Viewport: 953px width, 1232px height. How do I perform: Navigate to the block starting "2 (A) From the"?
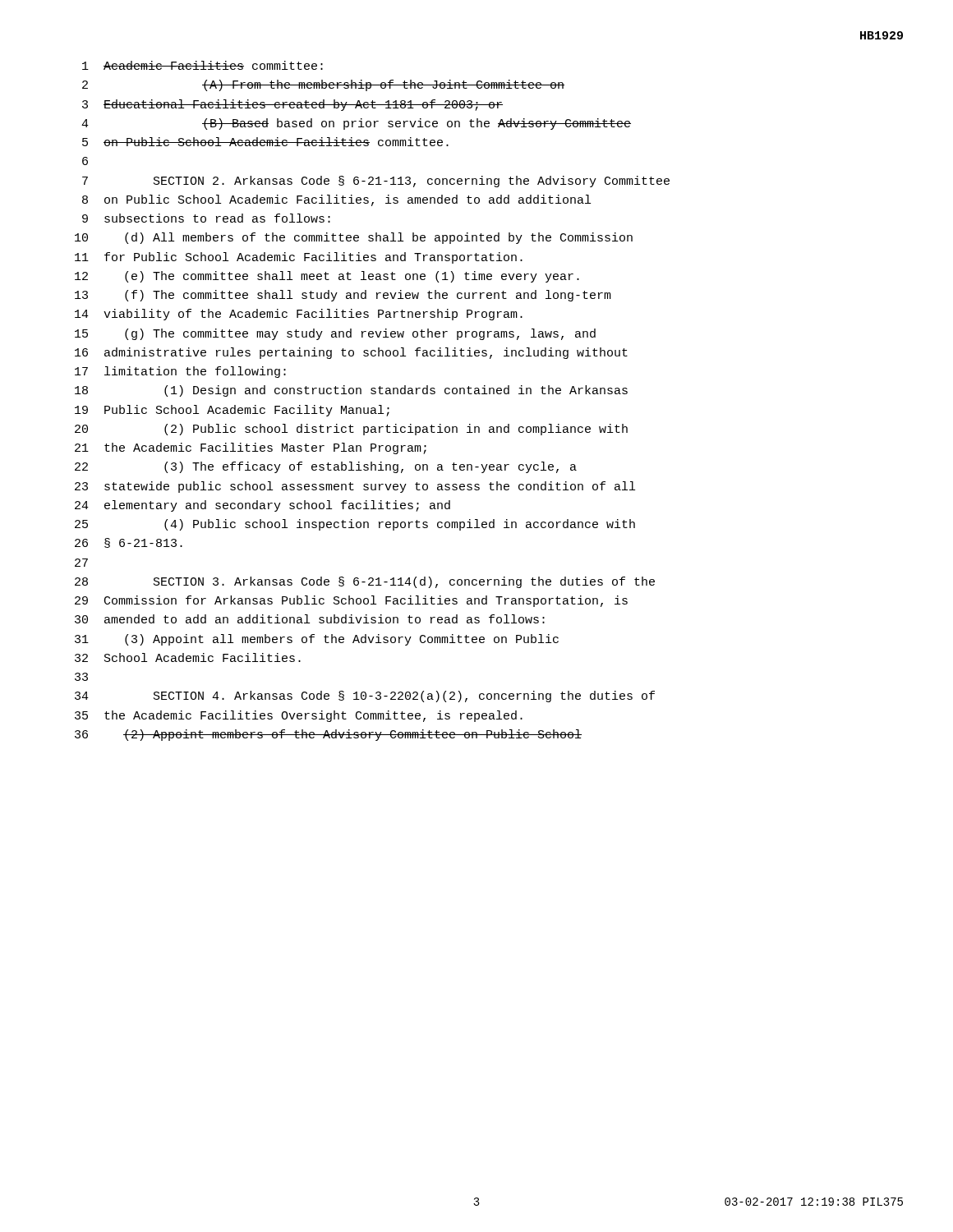click(x=476, y=86)
